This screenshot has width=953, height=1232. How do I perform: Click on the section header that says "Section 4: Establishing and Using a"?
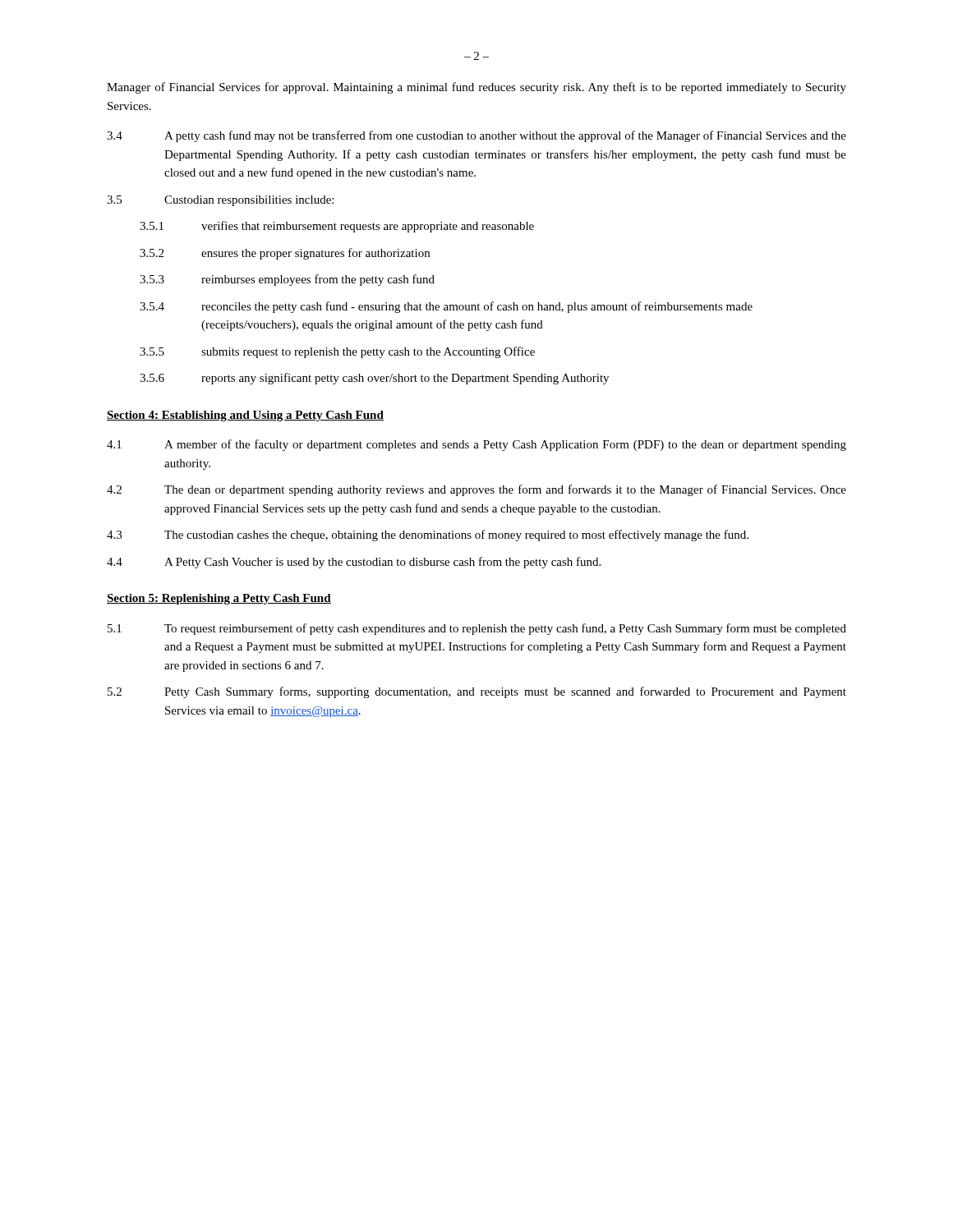pyautogui.click(x=245, y=414)
